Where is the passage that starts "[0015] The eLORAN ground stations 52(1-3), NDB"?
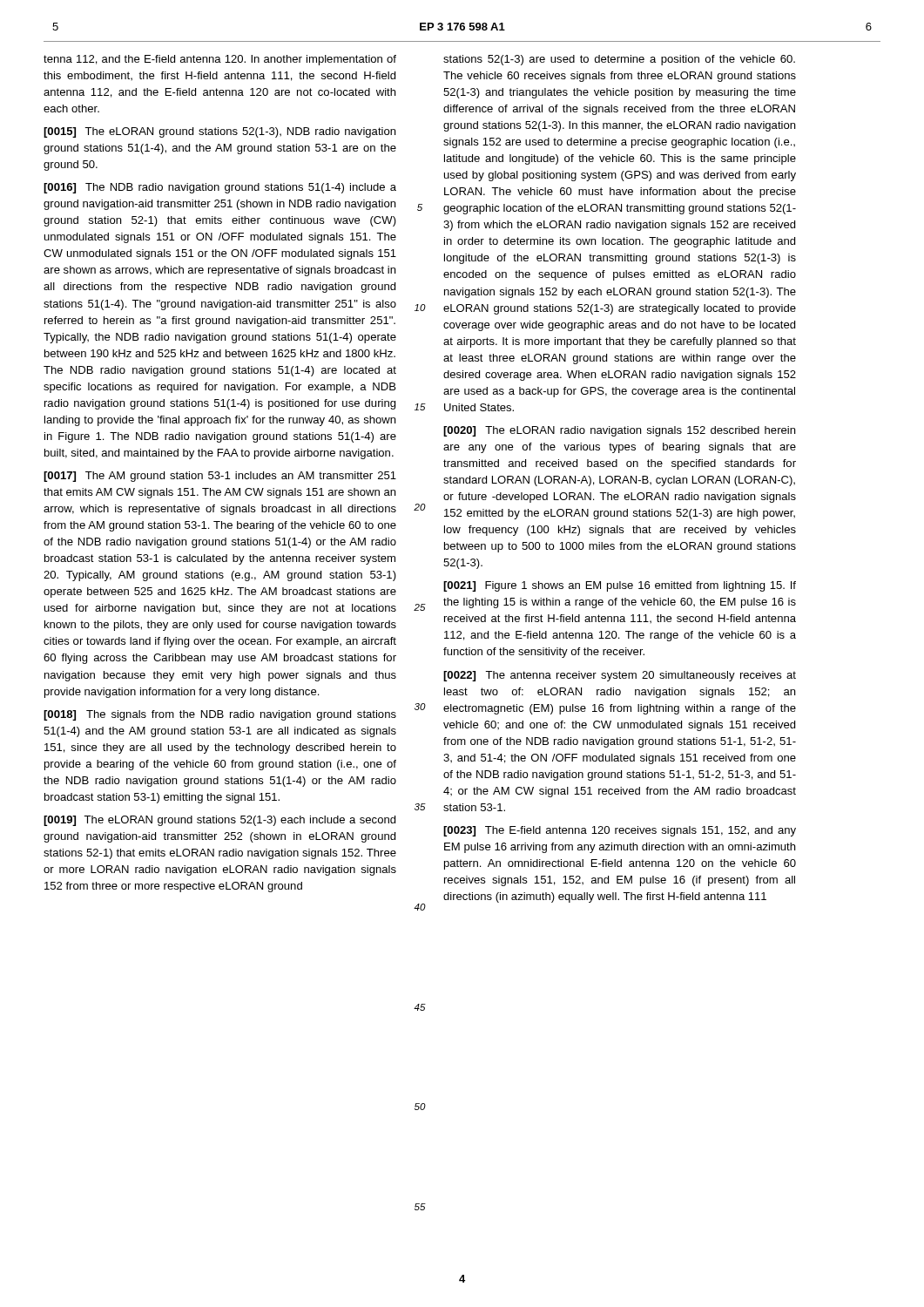924x1307 pixels. (220, 148)
